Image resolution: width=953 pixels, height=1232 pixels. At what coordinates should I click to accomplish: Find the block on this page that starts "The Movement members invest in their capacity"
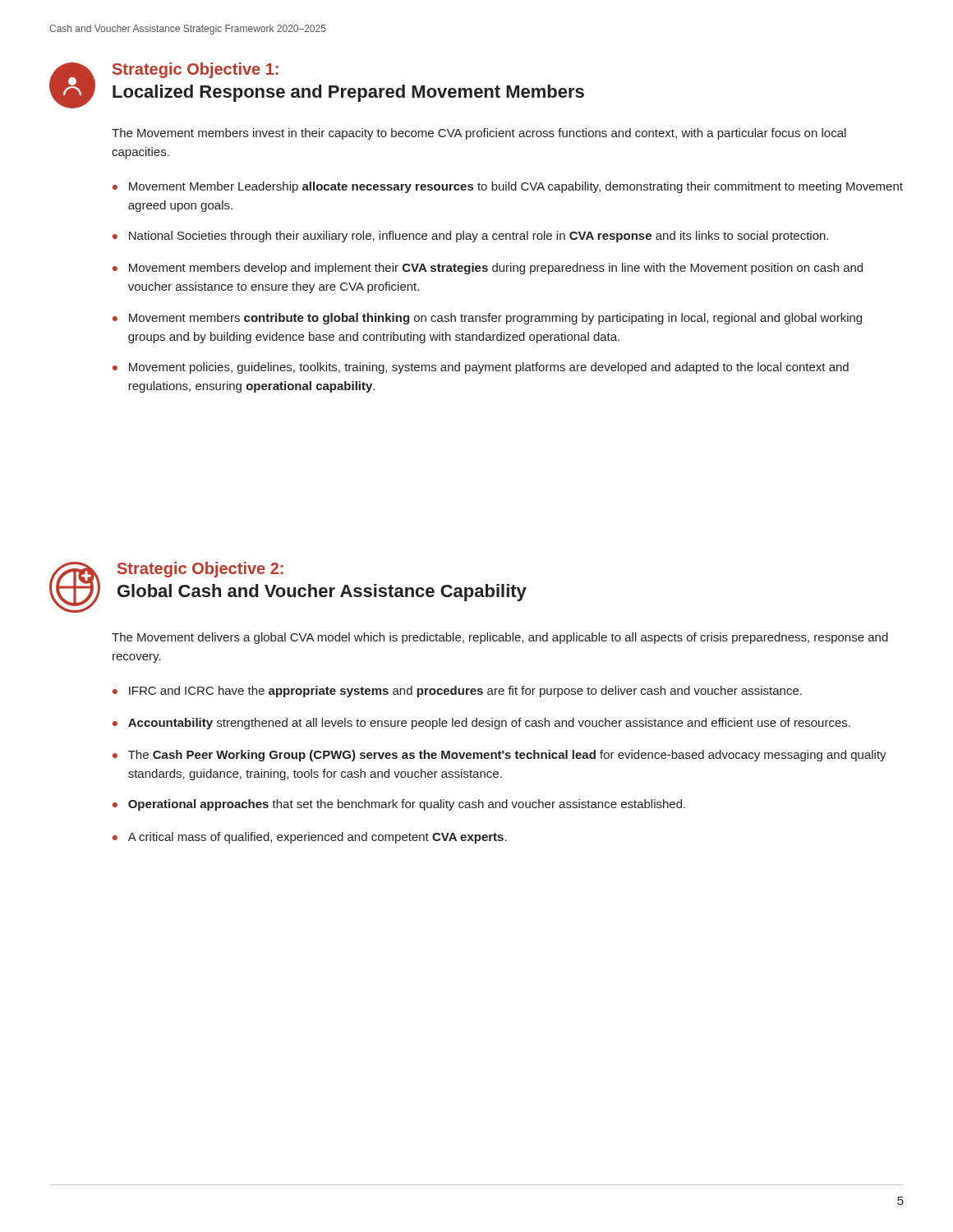pos(479,142)
